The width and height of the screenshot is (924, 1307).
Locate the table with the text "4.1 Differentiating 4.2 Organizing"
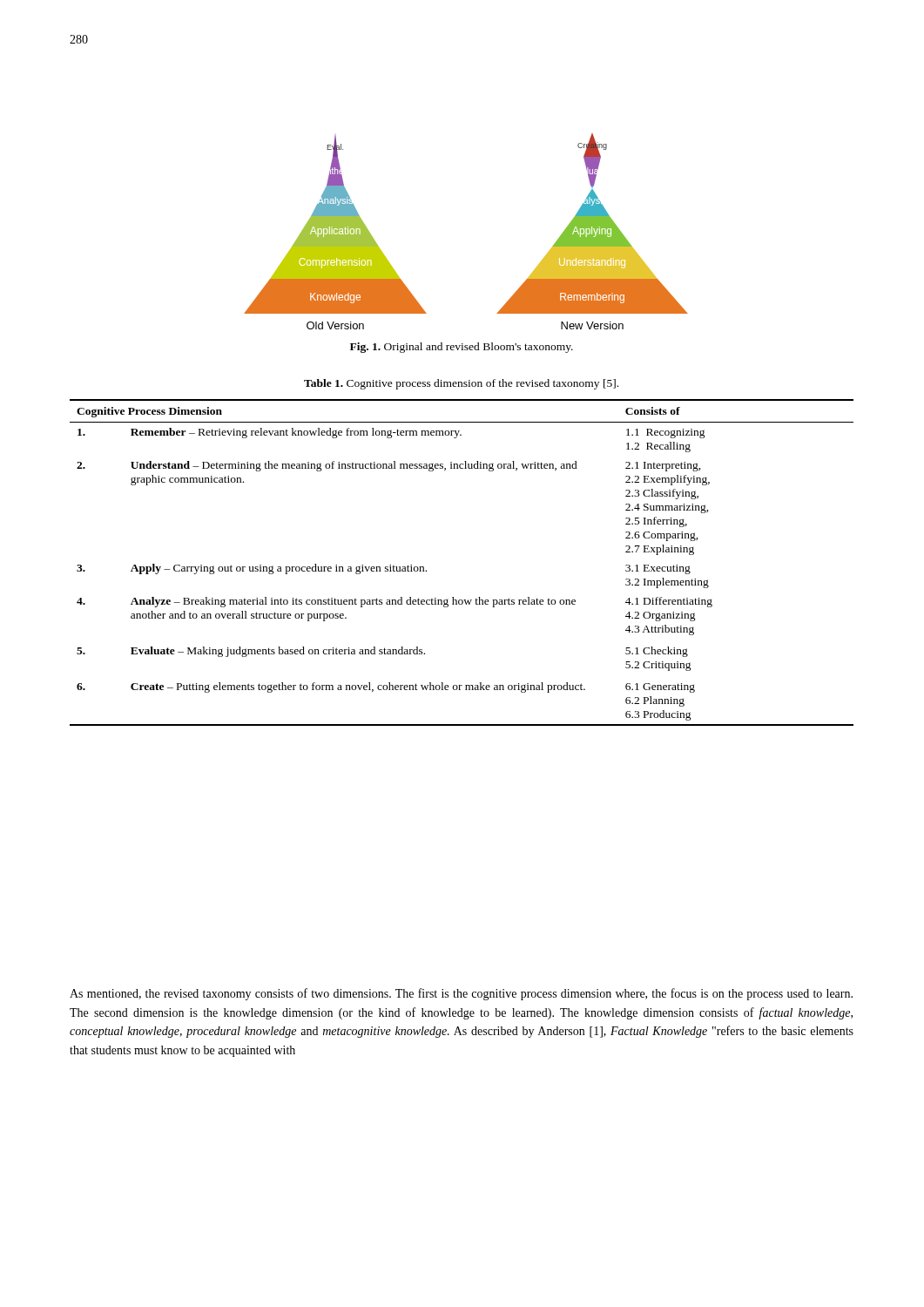pos(462,562)
